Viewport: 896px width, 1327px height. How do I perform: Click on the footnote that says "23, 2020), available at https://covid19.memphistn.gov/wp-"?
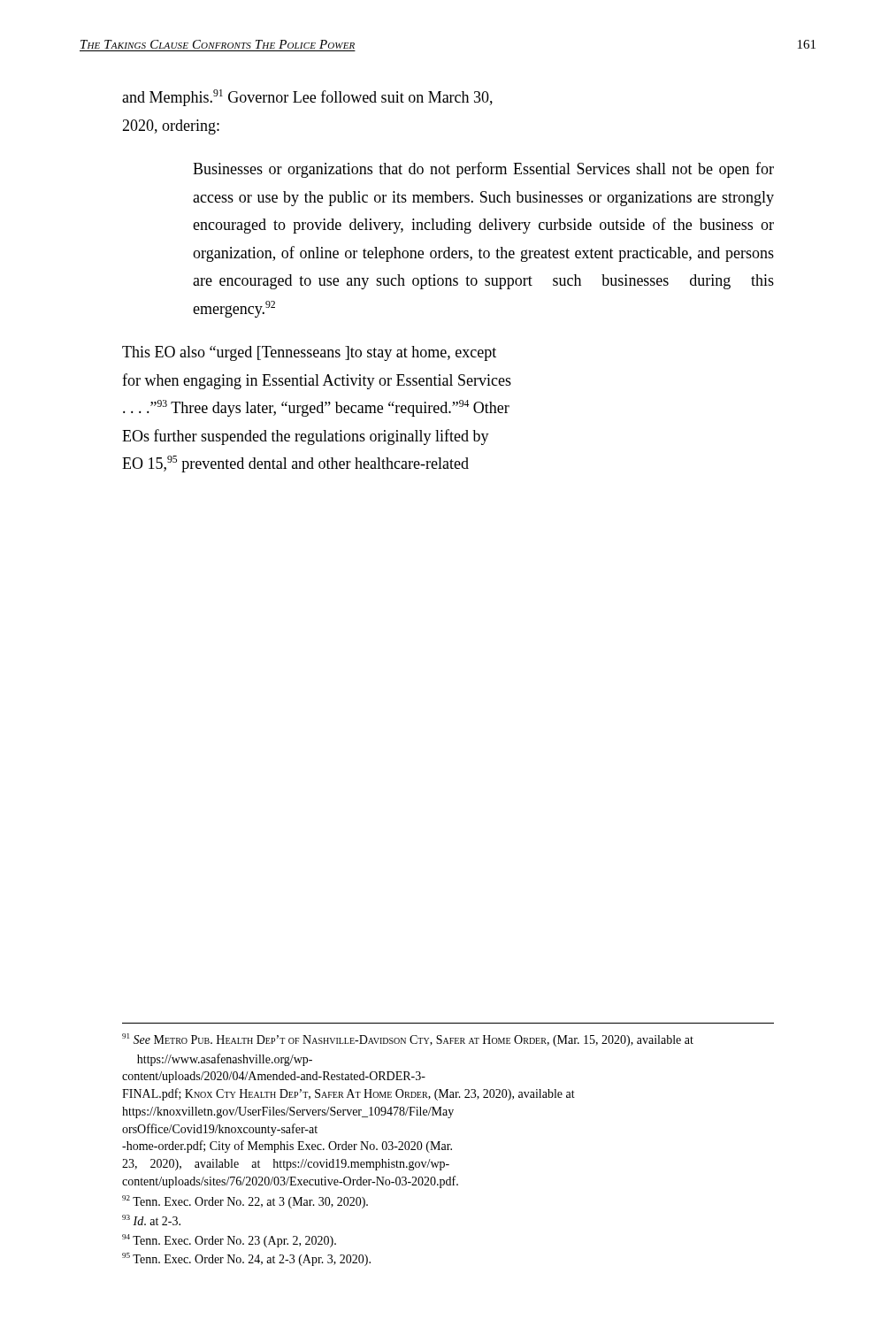coord(286,1164)
